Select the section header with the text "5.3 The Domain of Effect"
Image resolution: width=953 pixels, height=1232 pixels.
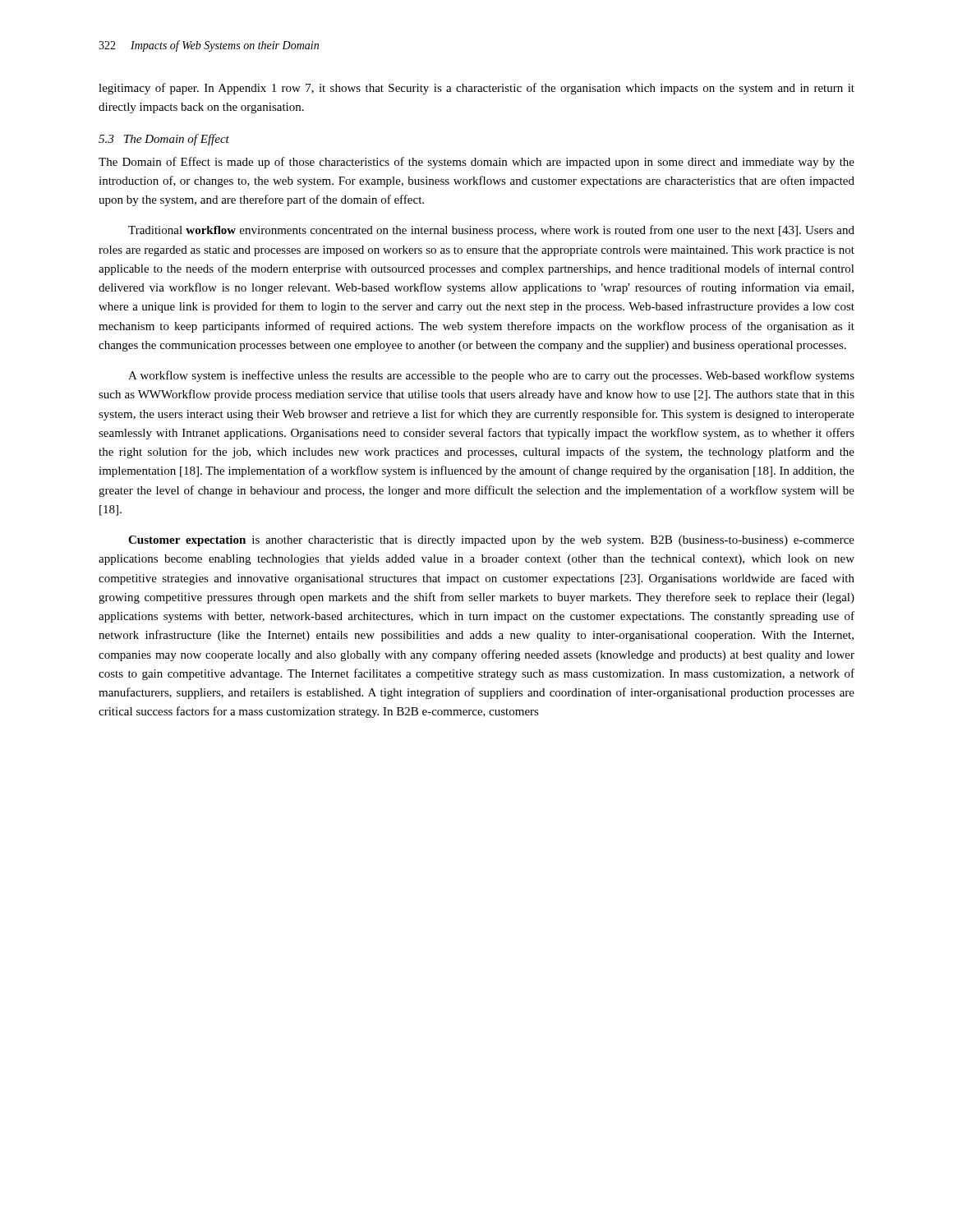tap(164, 138)
